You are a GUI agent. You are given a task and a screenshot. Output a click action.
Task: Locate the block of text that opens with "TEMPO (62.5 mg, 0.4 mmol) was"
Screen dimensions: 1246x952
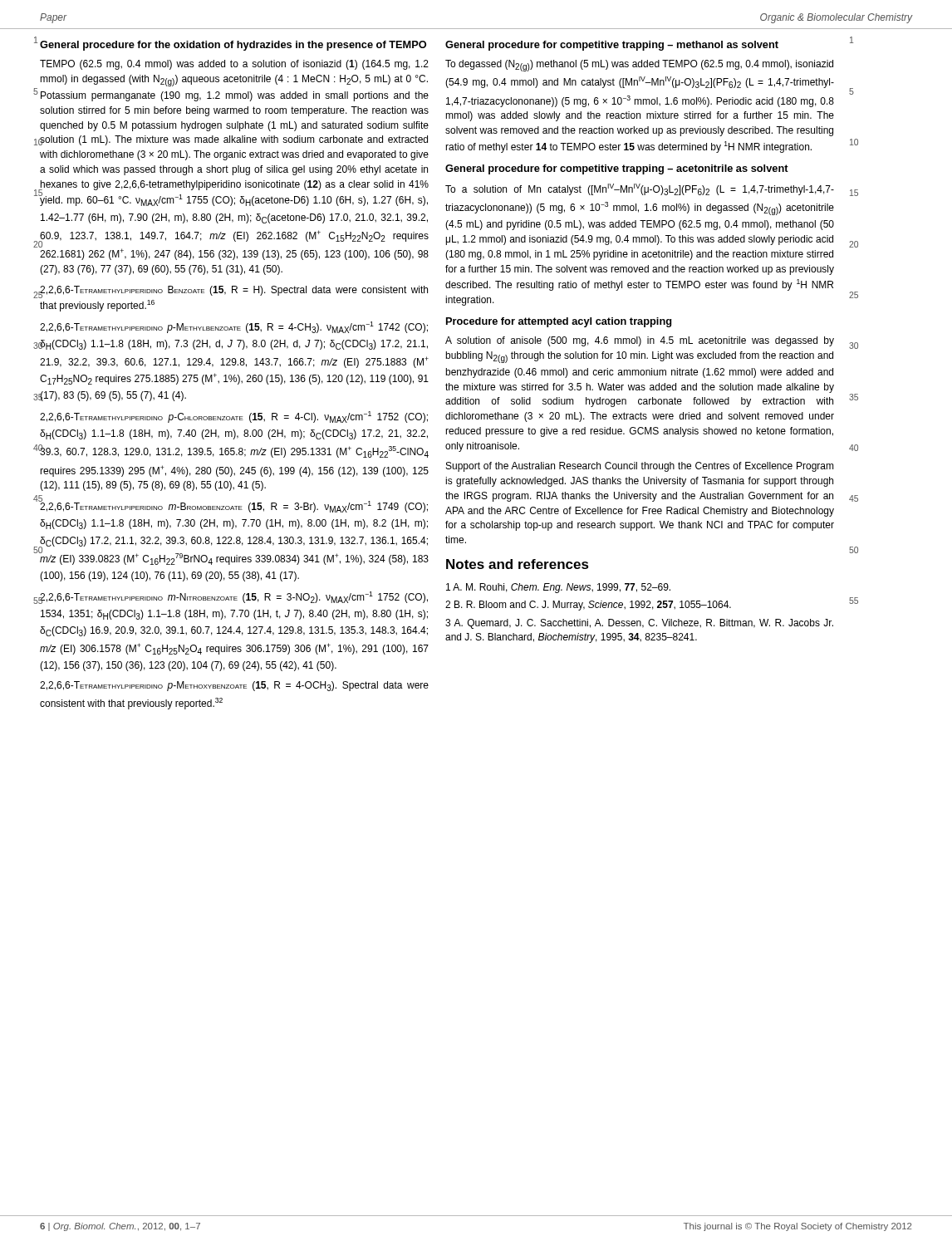click(x=234, y=167)
